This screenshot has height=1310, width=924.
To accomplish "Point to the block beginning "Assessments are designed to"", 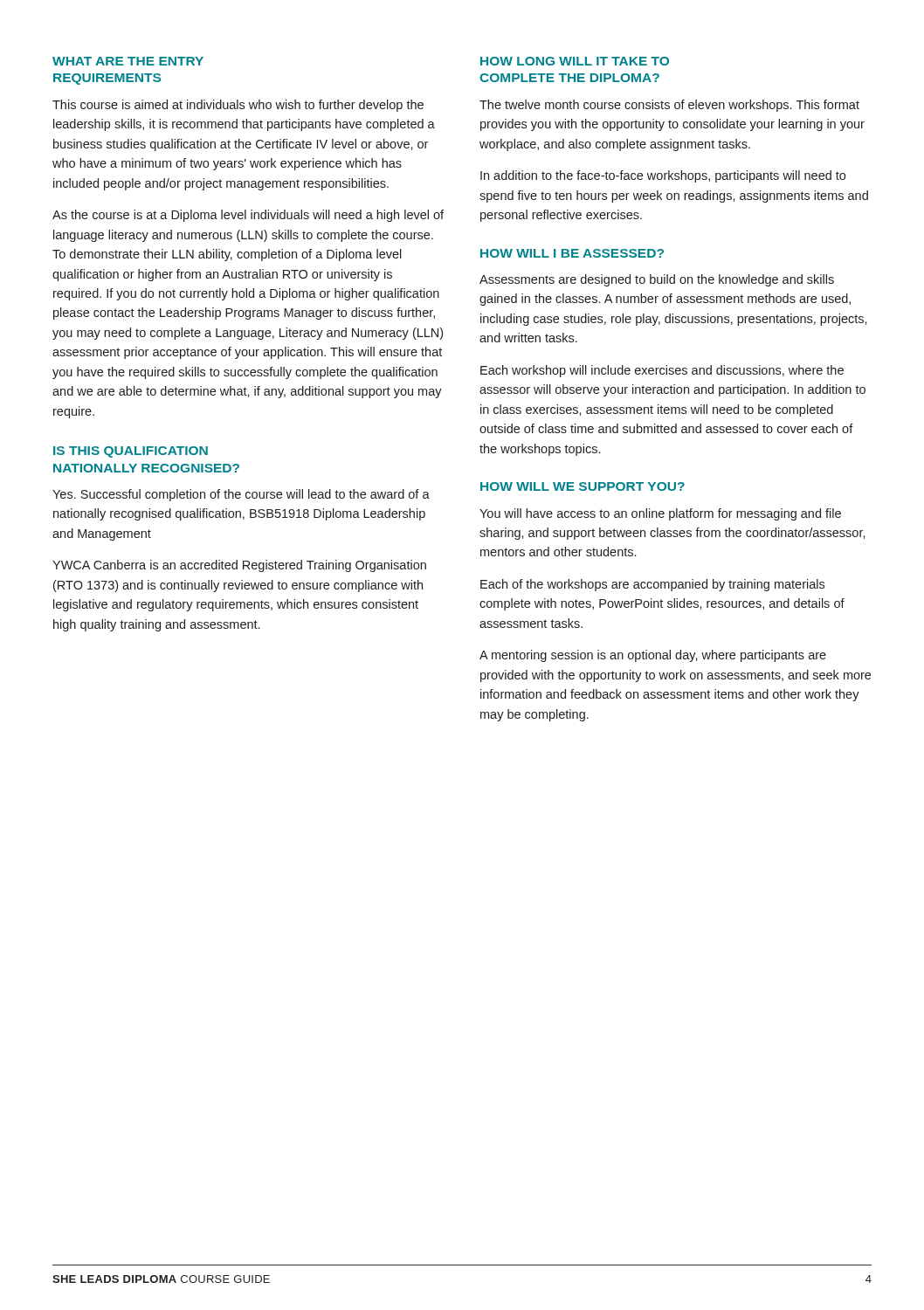I will click(674, 309).
